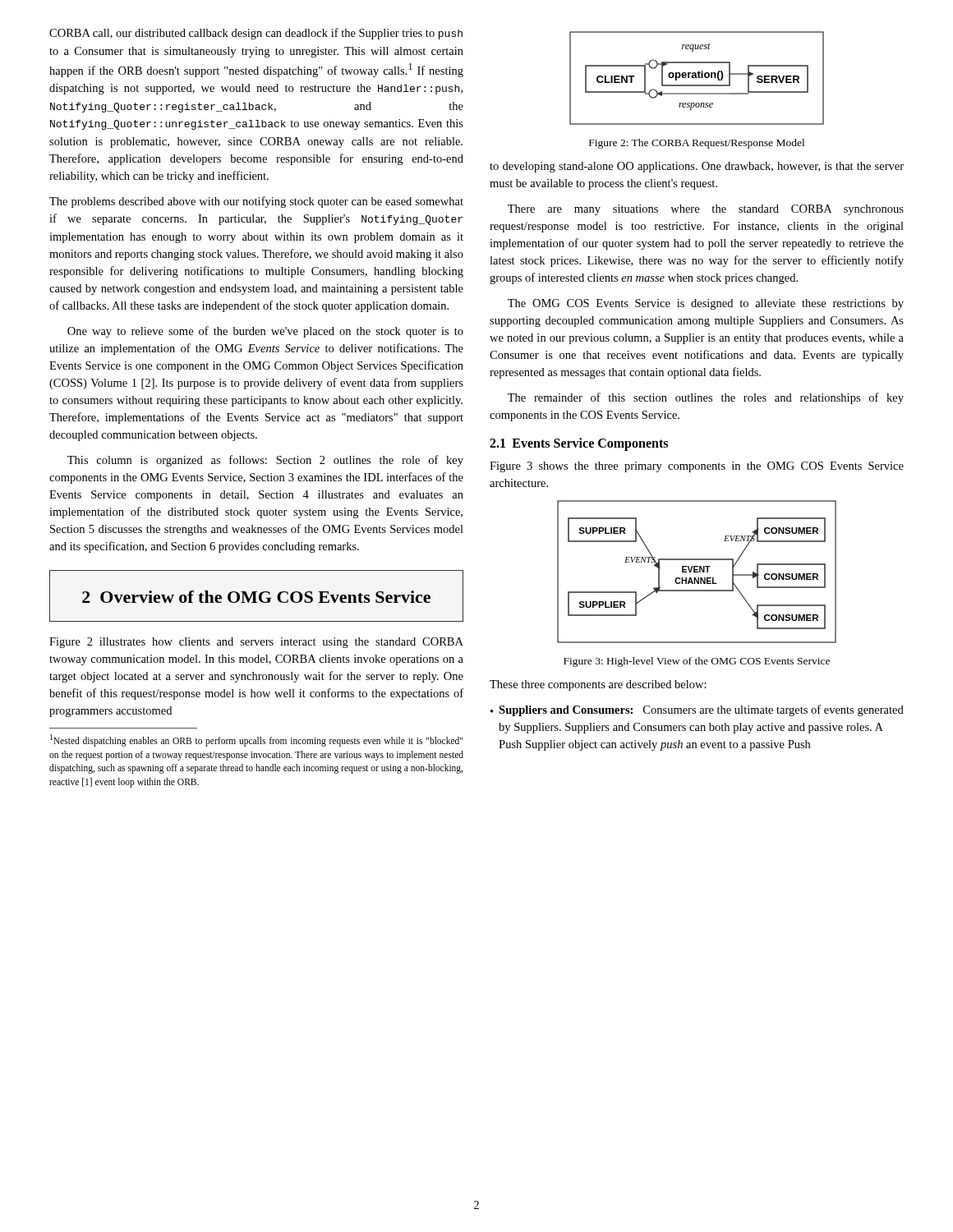This screenshot has height=1232, width=953.
Task: Locate the text that reads "These three components are described below:"
Action: (697, 684)
